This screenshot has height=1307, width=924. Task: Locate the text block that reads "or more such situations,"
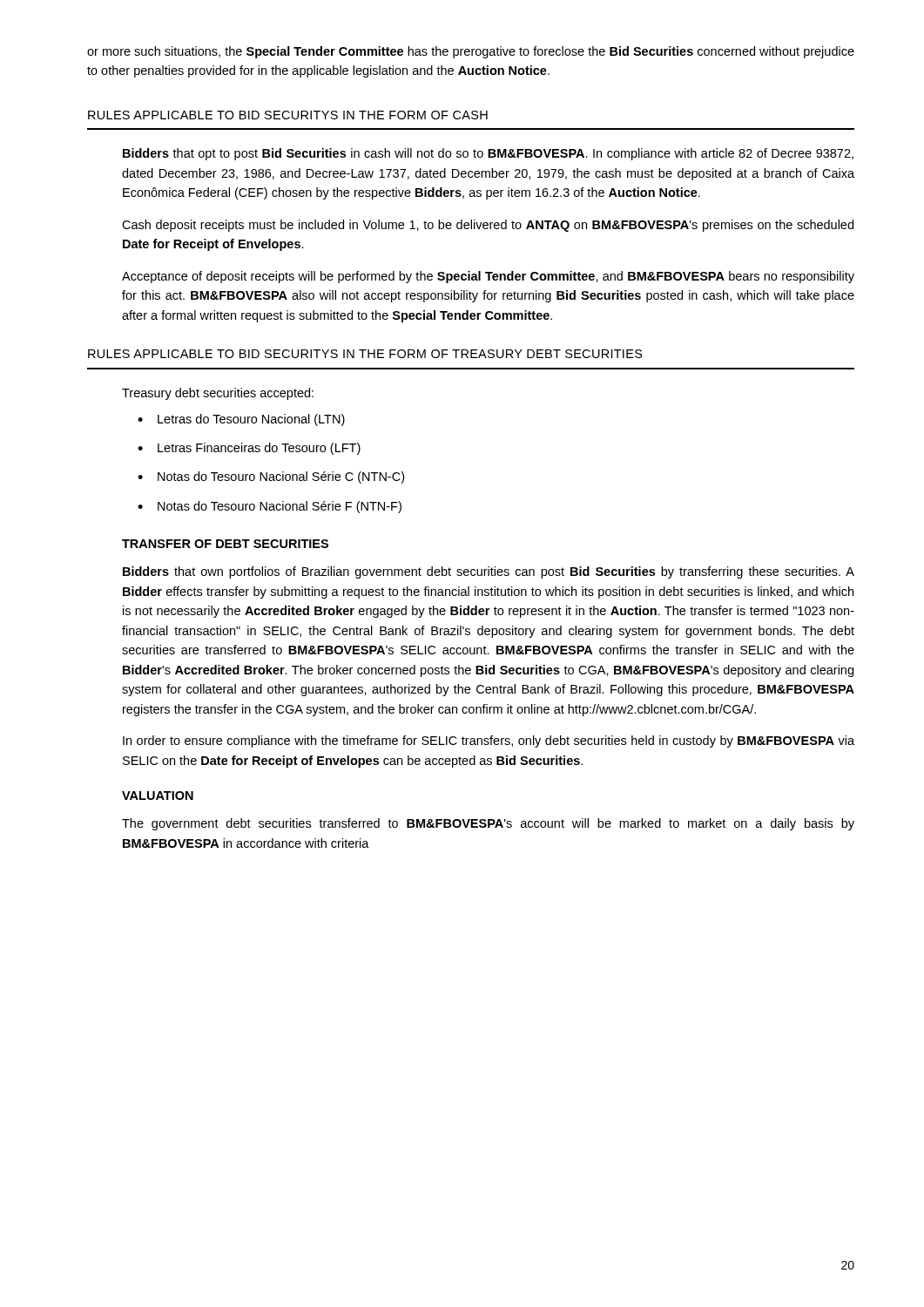click(471, 61)
